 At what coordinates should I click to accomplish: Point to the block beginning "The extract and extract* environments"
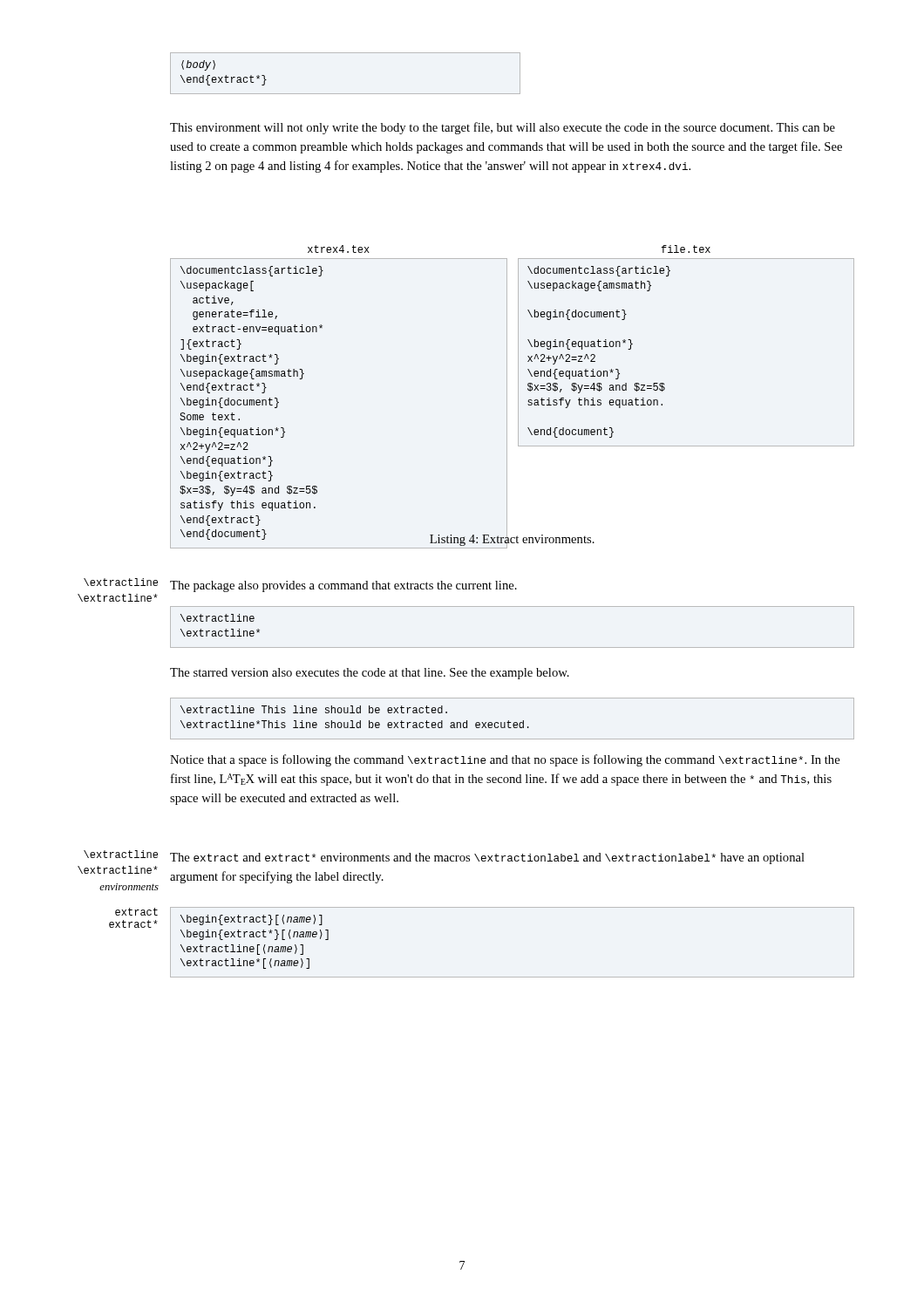(512, 867)
